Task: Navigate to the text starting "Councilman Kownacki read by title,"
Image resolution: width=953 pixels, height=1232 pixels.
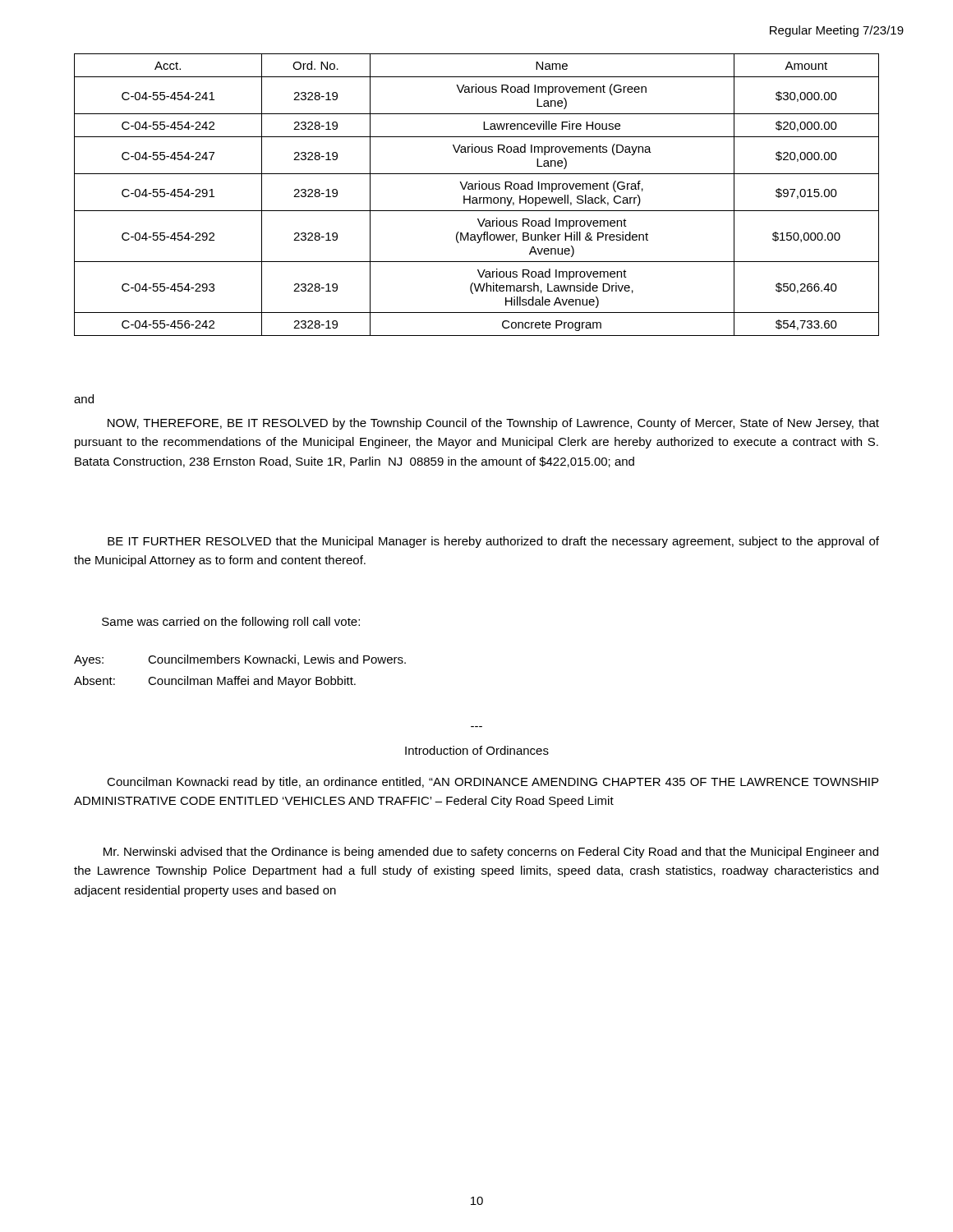Action: [x=476, y=791]
